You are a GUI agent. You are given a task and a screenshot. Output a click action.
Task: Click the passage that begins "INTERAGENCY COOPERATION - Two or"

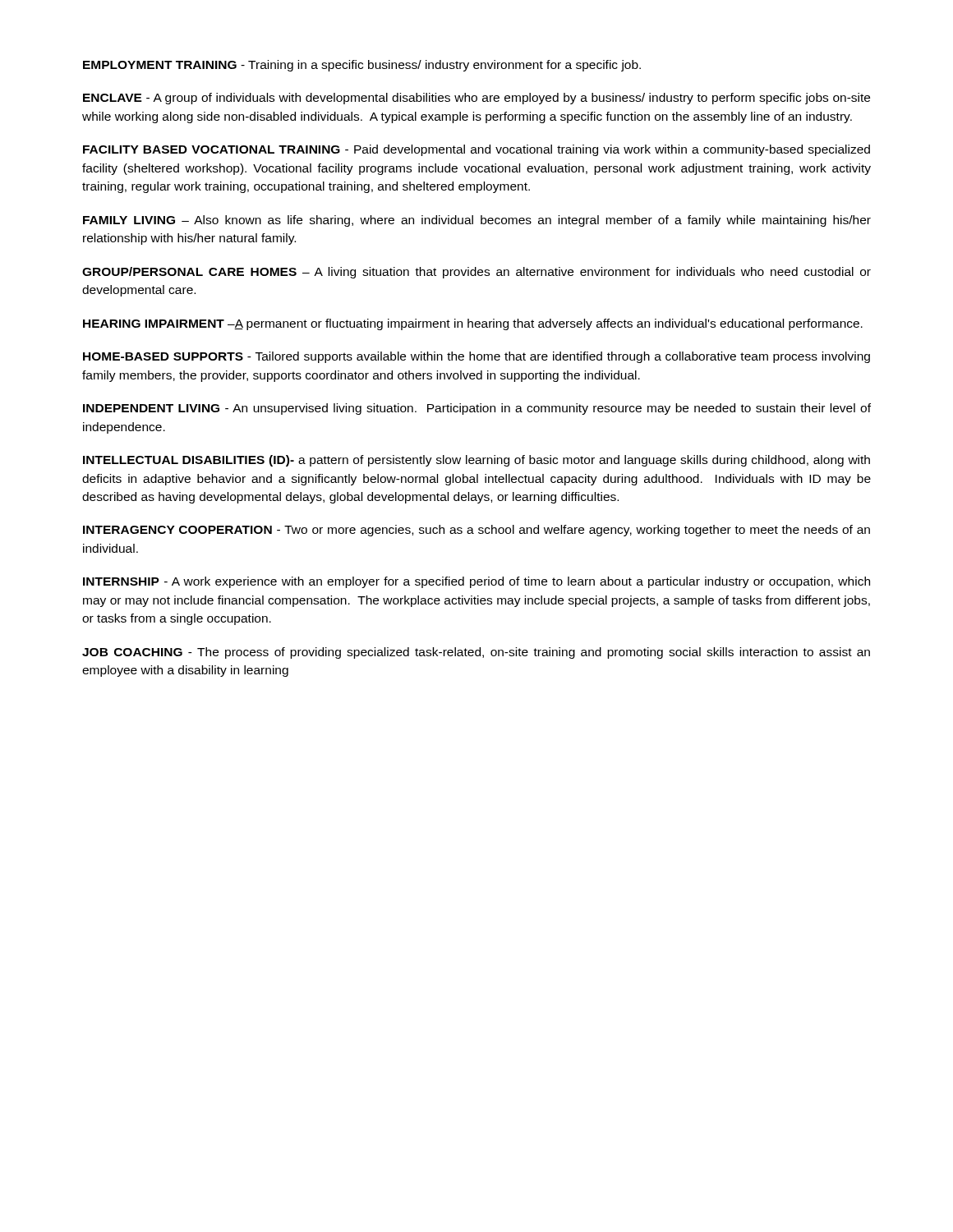476,539
